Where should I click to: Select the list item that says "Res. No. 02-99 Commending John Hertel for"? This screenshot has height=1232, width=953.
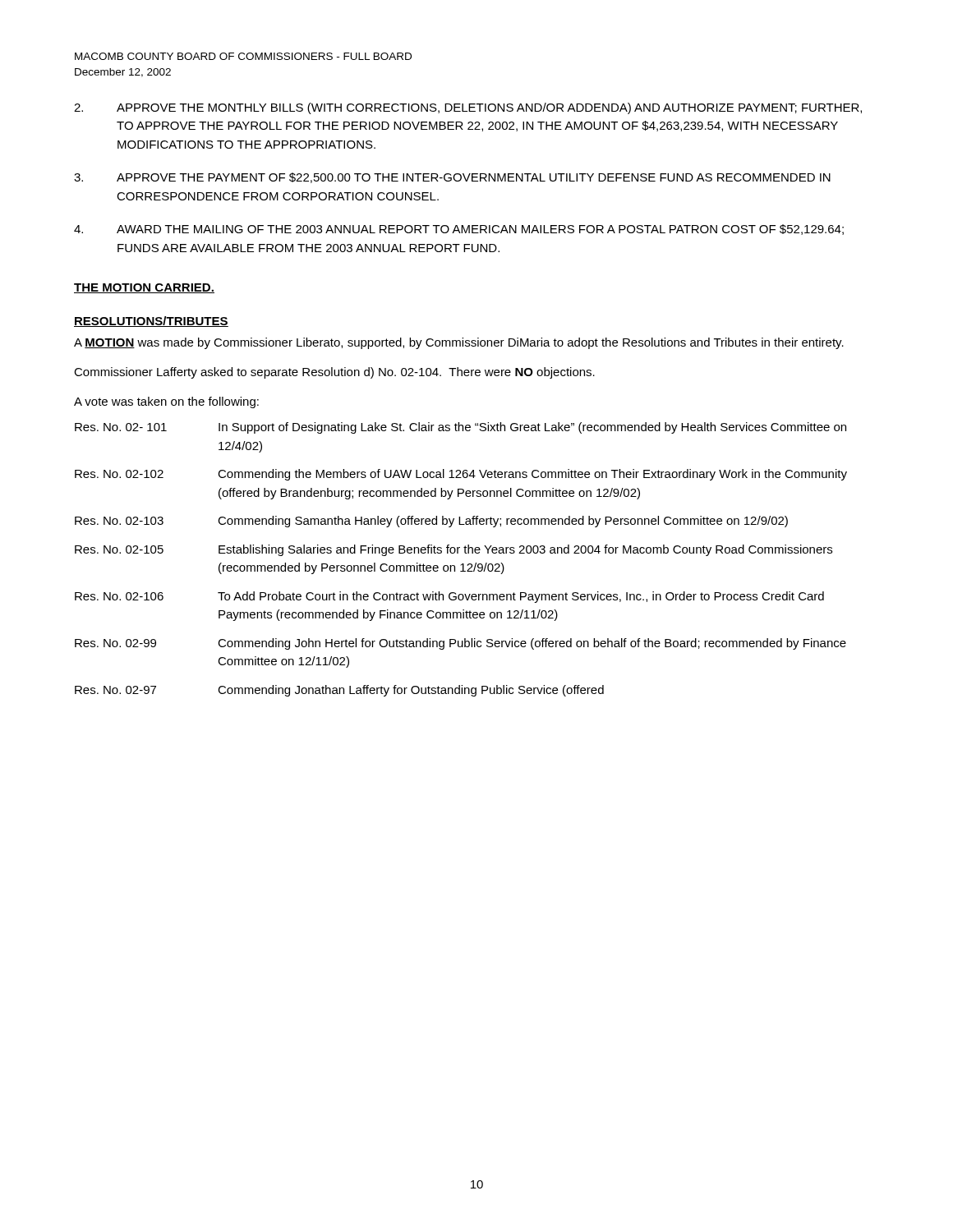click(476, 652)
